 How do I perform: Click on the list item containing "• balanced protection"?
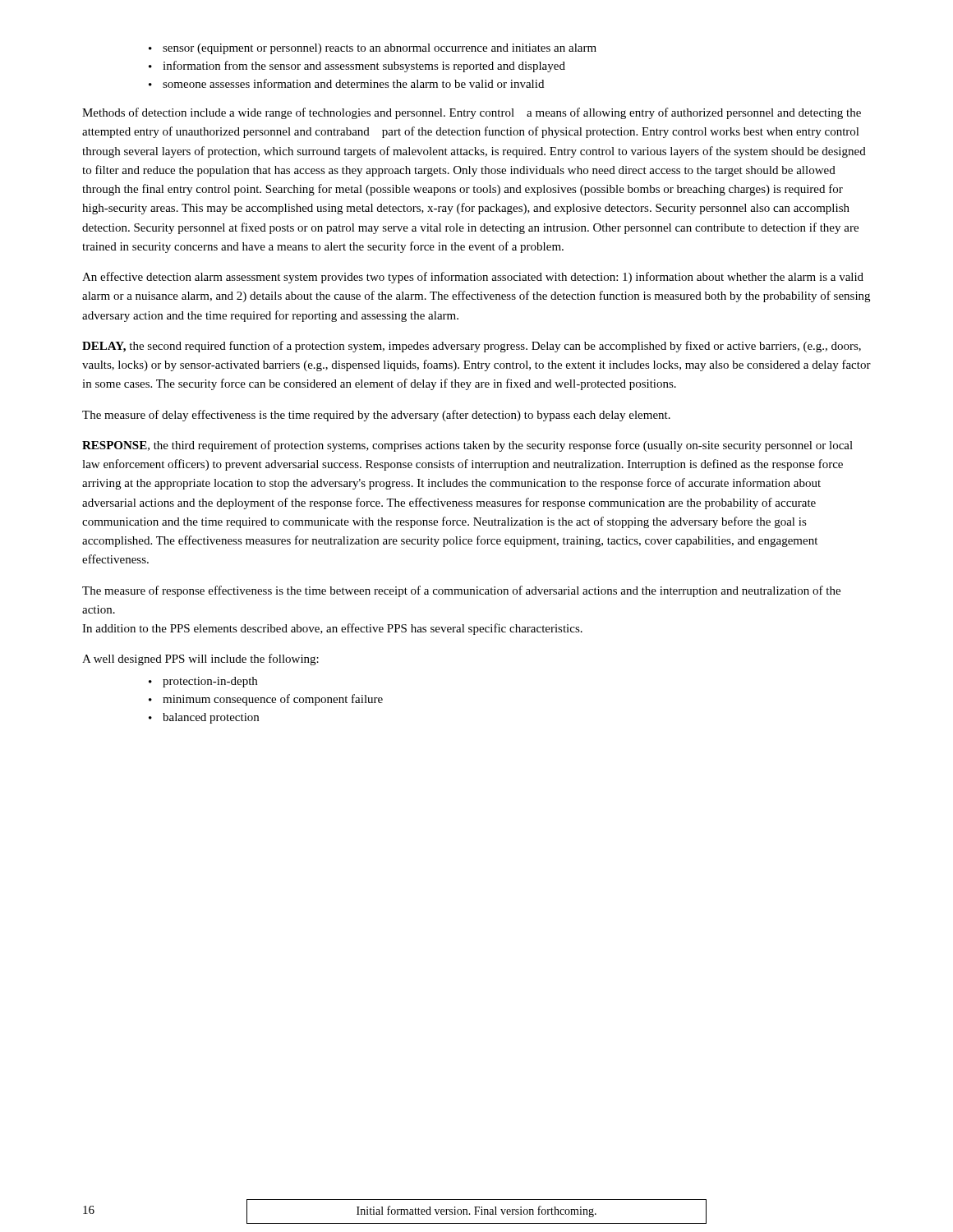[x=204, y=718]
